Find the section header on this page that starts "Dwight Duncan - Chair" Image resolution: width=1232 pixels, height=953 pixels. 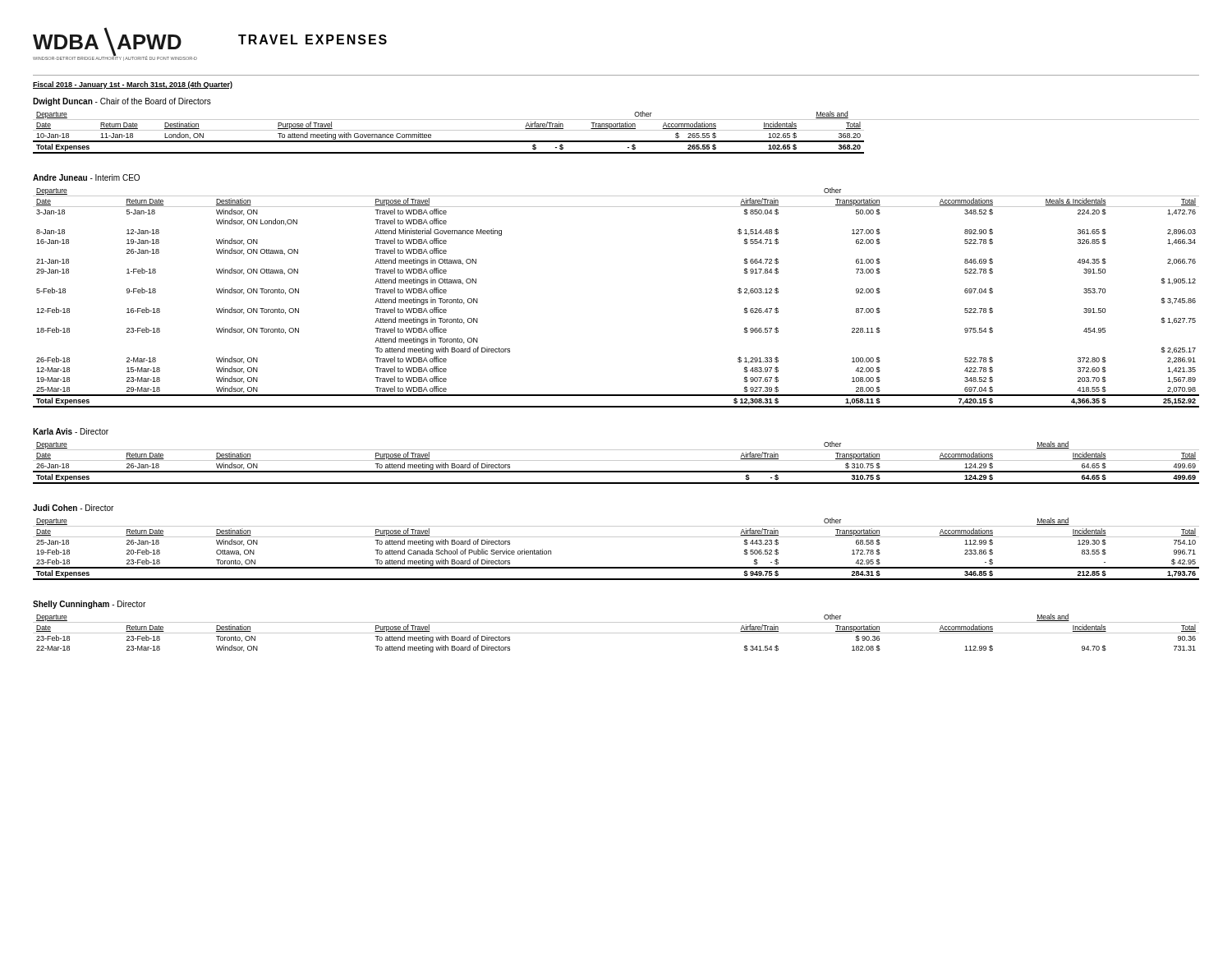tap(122, 101)
